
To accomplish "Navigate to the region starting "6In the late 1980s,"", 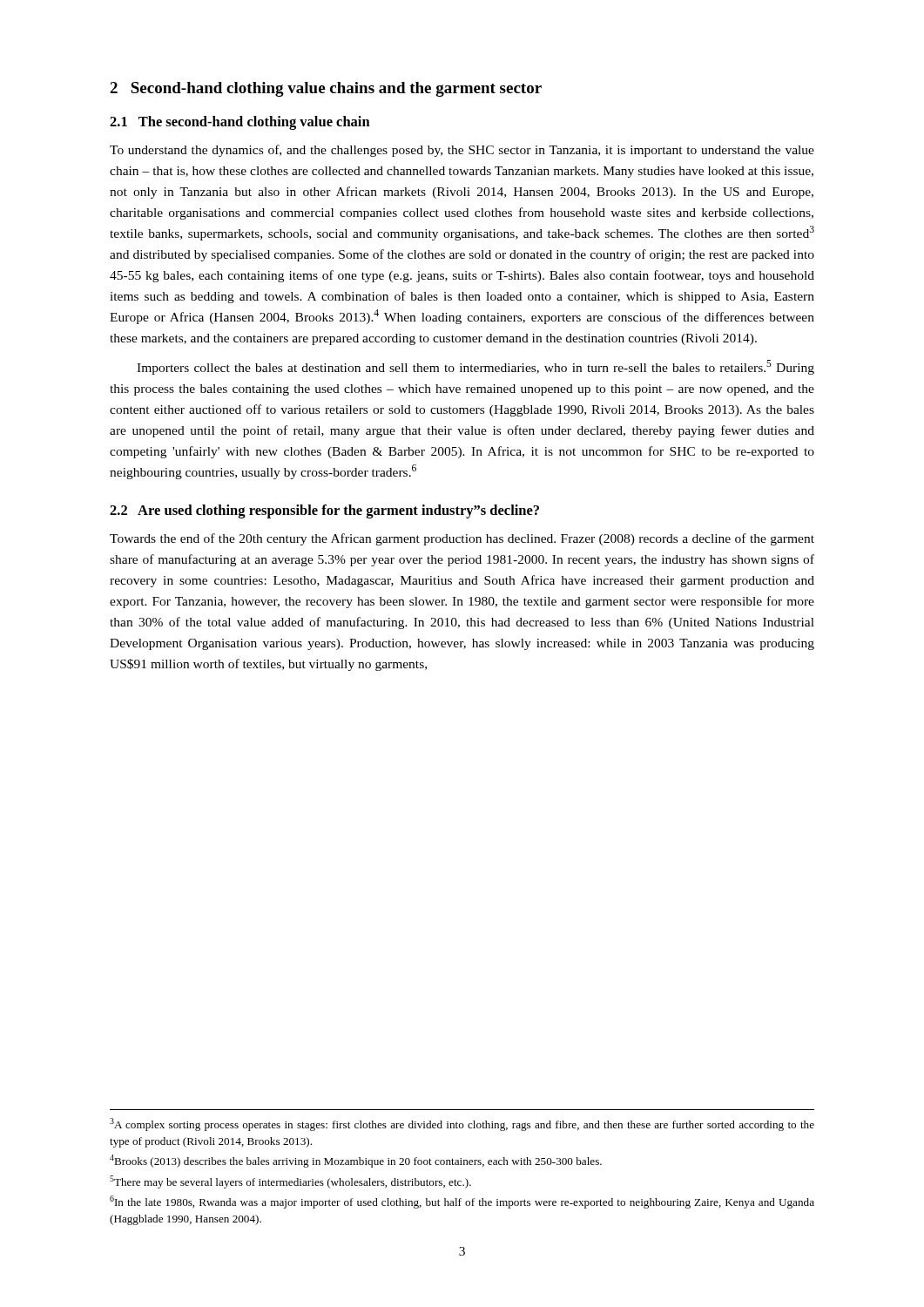I will coord(462,1209).
